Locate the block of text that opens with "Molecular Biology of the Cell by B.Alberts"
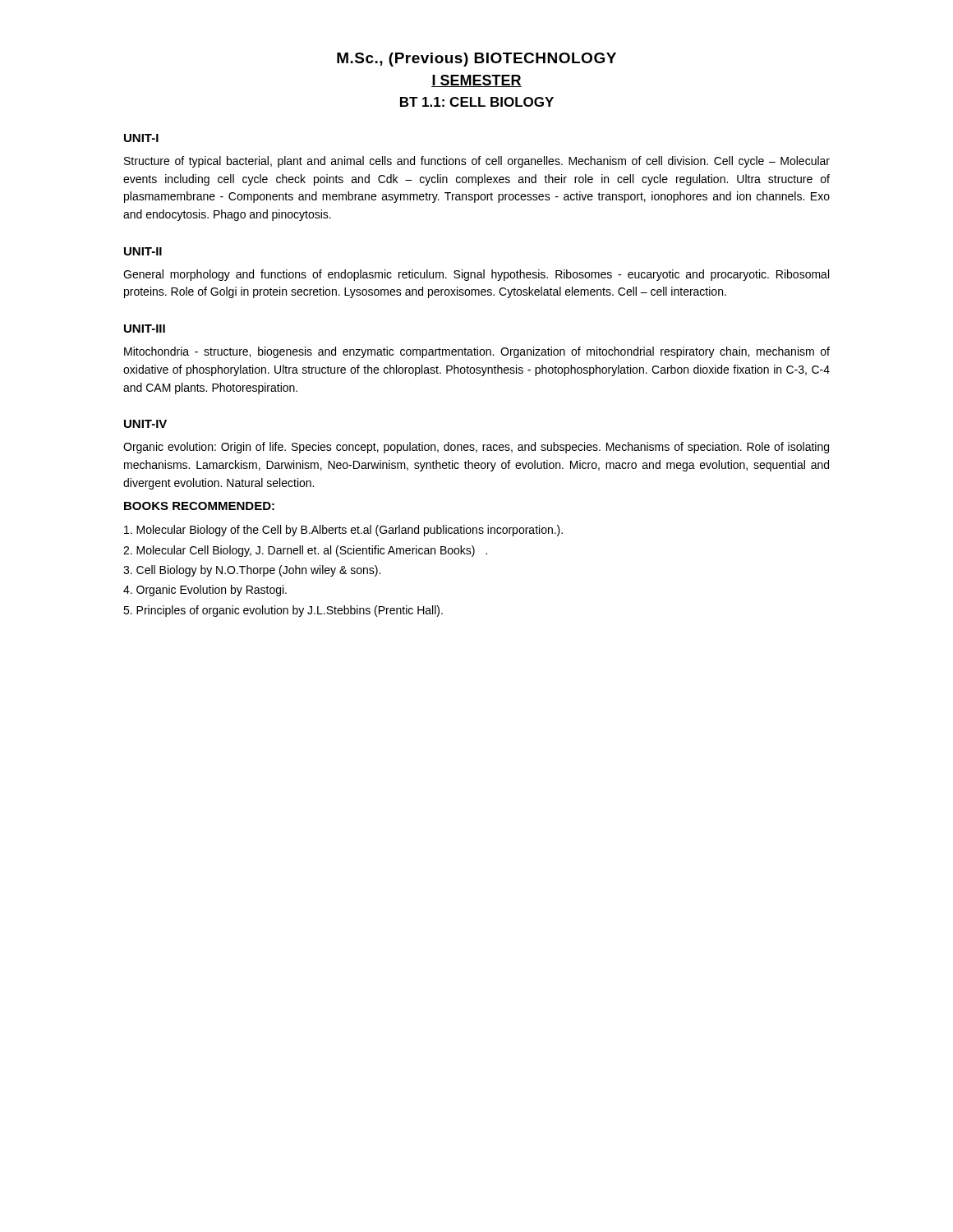 click(x=343, y=530)
